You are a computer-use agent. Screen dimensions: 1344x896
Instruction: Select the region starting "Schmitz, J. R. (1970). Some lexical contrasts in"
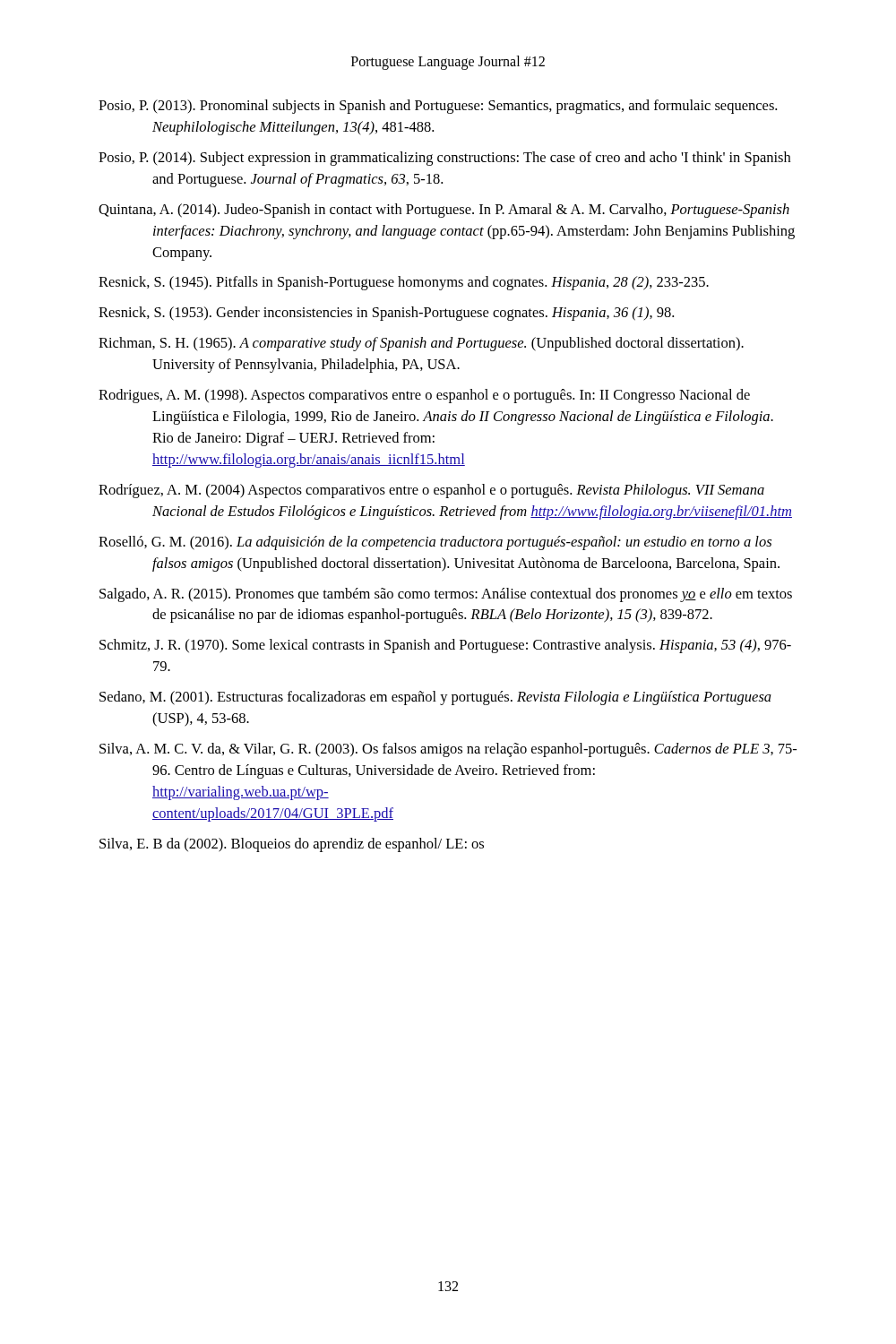[x=445, y=656]
